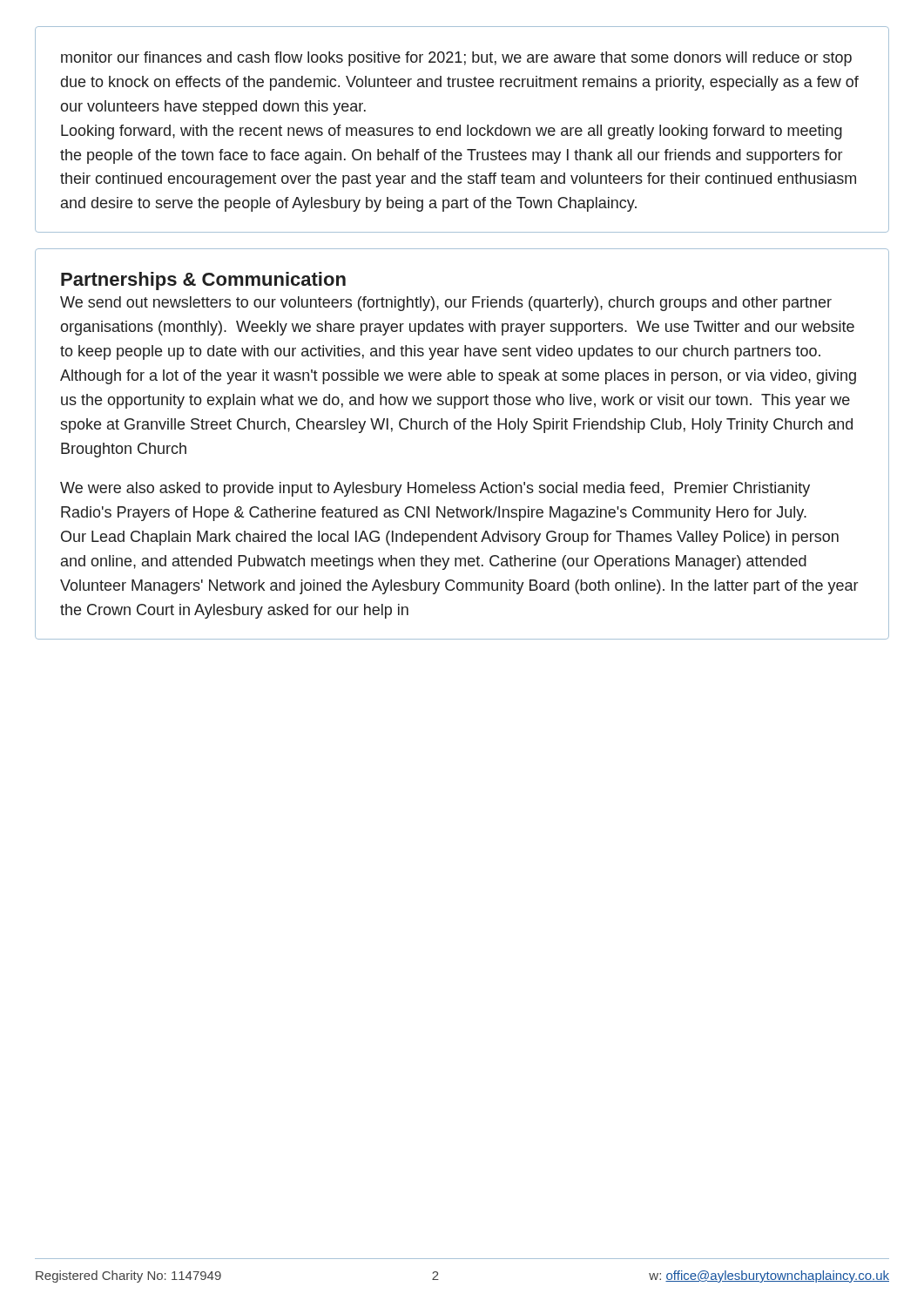Click on the text block starting "Partnerships & Communication"

(203, 280)
